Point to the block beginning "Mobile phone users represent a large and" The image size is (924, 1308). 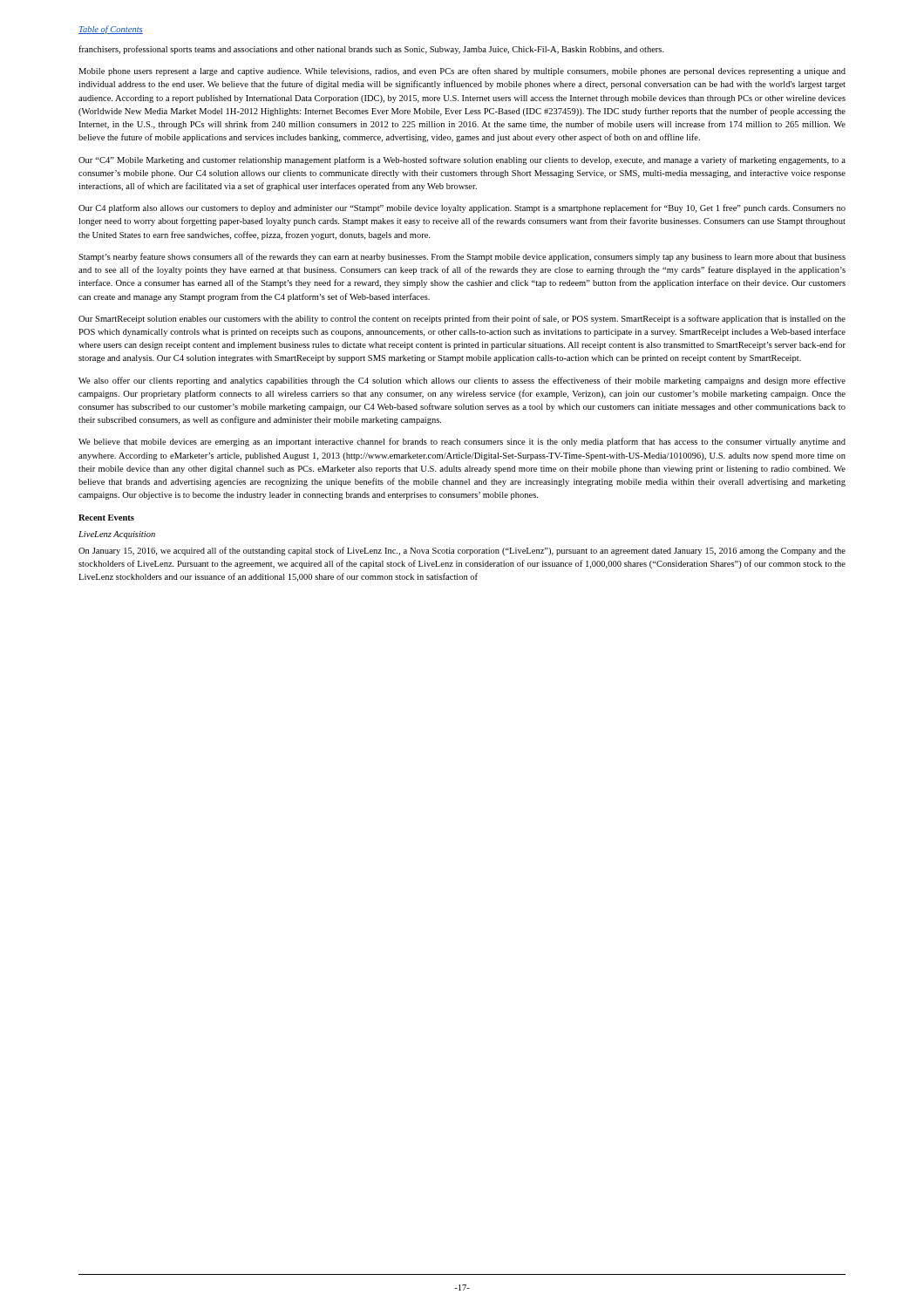(462, 105)
